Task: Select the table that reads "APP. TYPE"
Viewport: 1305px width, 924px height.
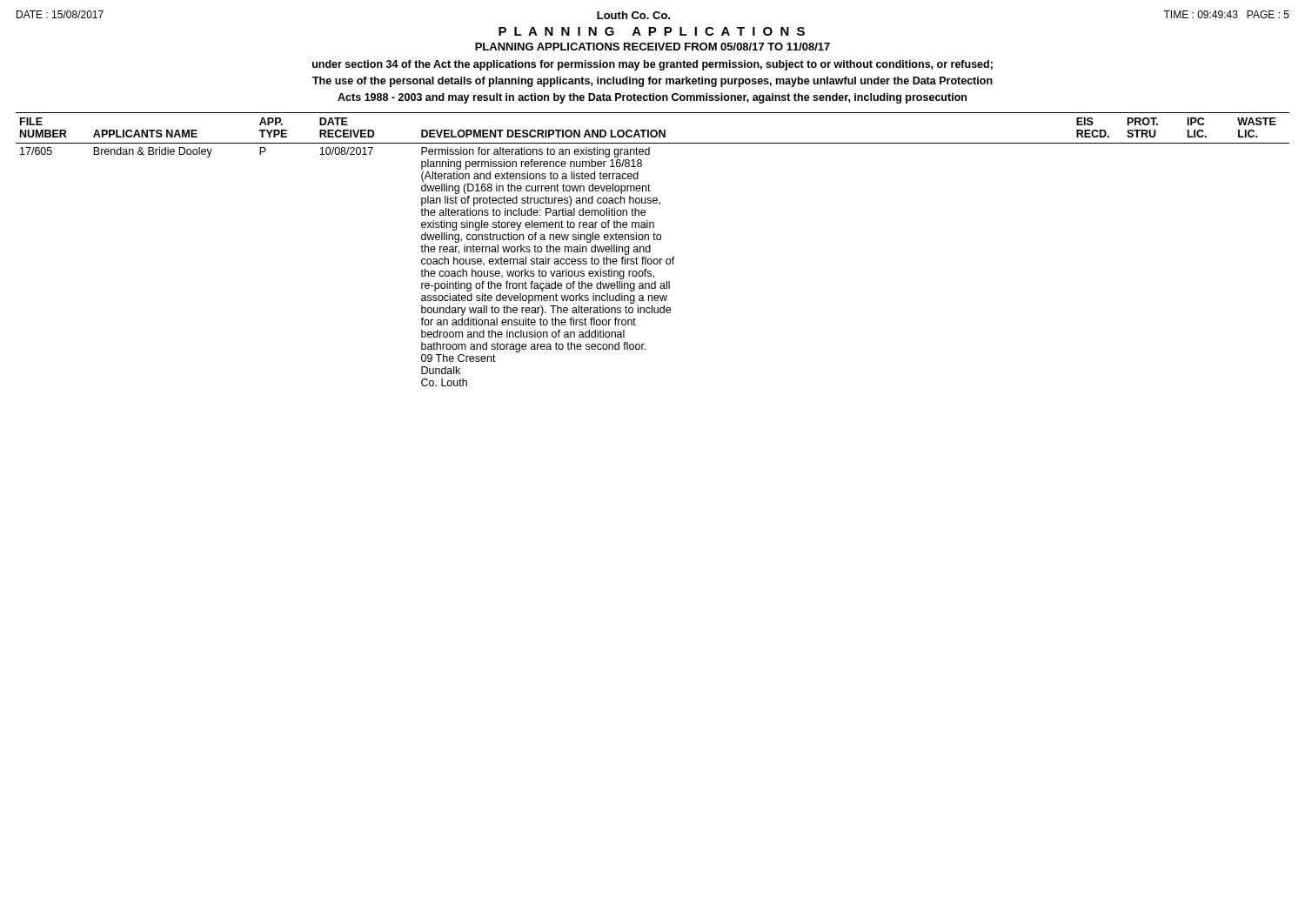Action: point(652,252)
